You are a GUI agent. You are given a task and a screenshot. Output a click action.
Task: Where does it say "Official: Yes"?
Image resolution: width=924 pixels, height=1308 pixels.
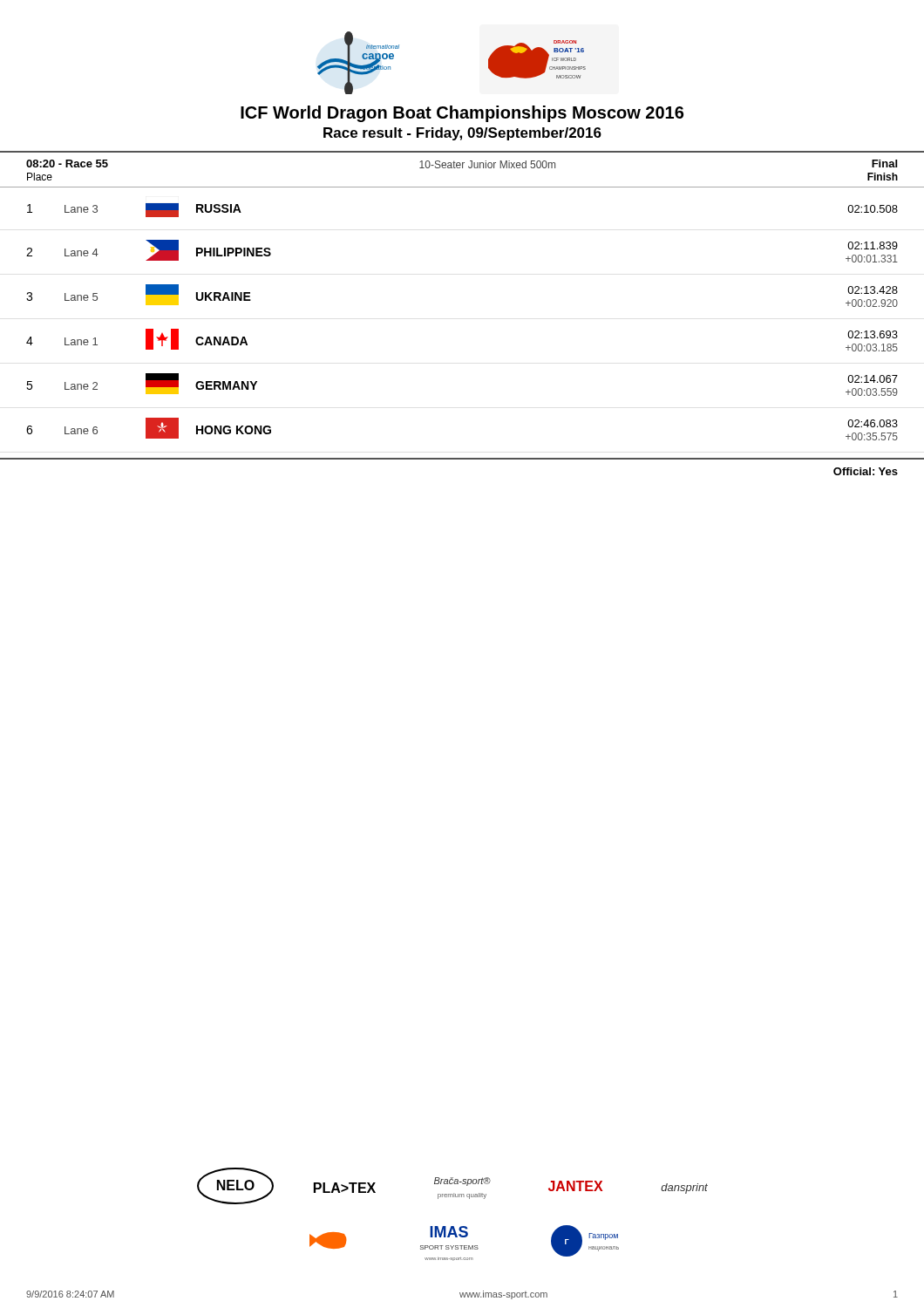pyautogui.click(x=866, y=471)
